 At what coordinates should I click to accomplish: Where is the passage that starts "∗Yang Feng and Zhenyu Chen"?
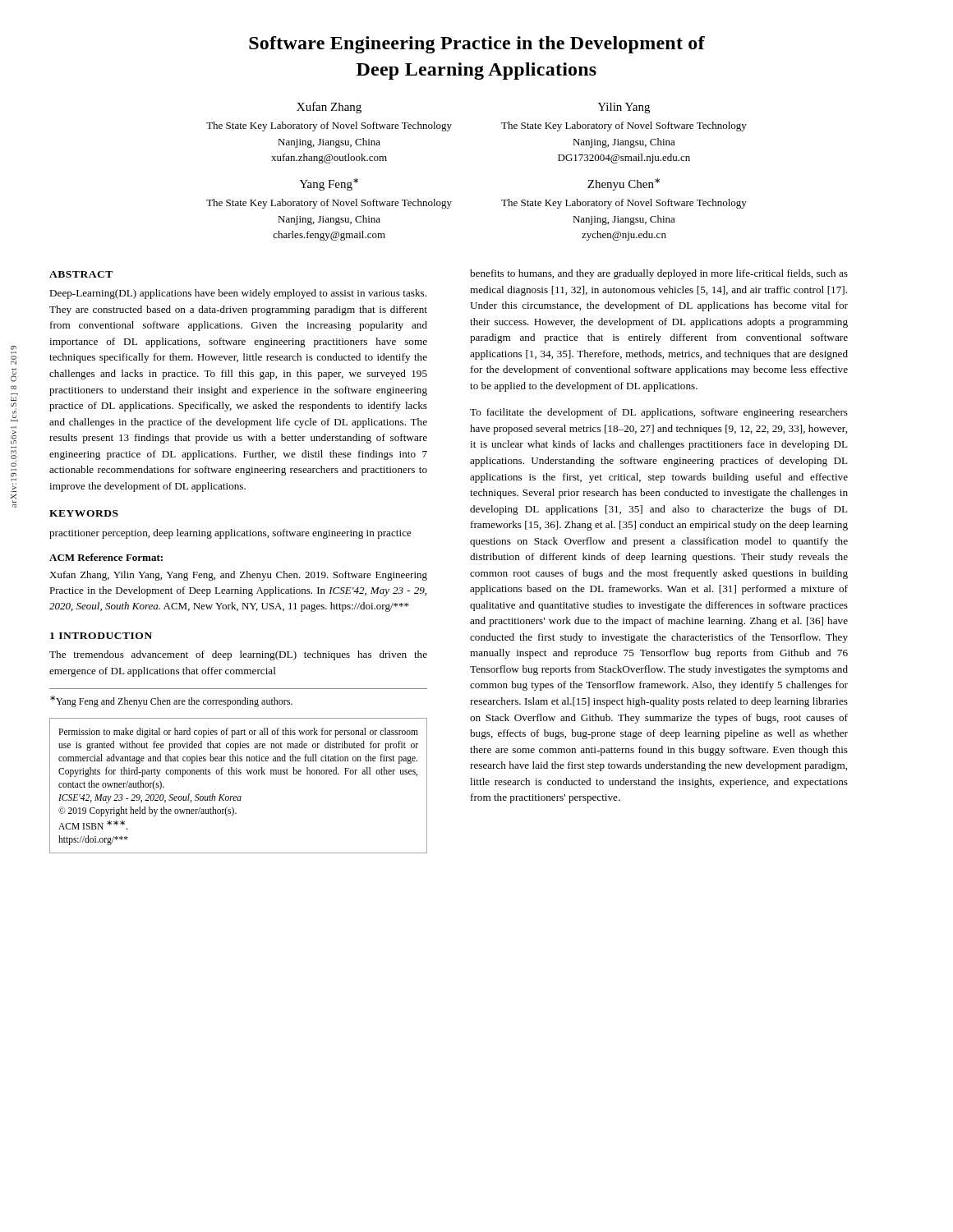coord(171,700)
